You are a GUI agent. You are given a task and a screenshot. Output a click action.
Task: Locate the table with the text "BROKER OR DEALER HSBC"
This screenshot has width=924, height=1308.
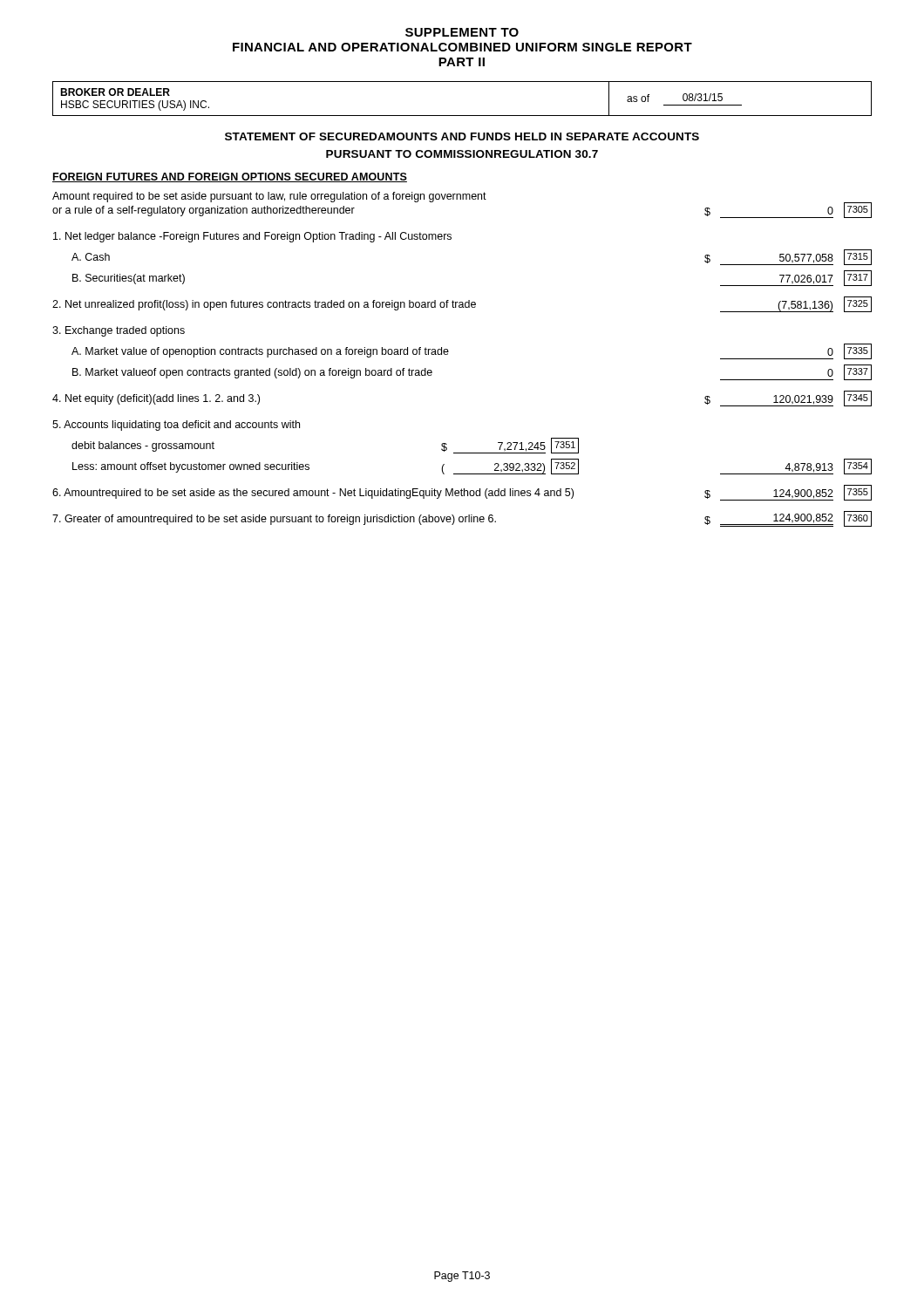[462, 99]
